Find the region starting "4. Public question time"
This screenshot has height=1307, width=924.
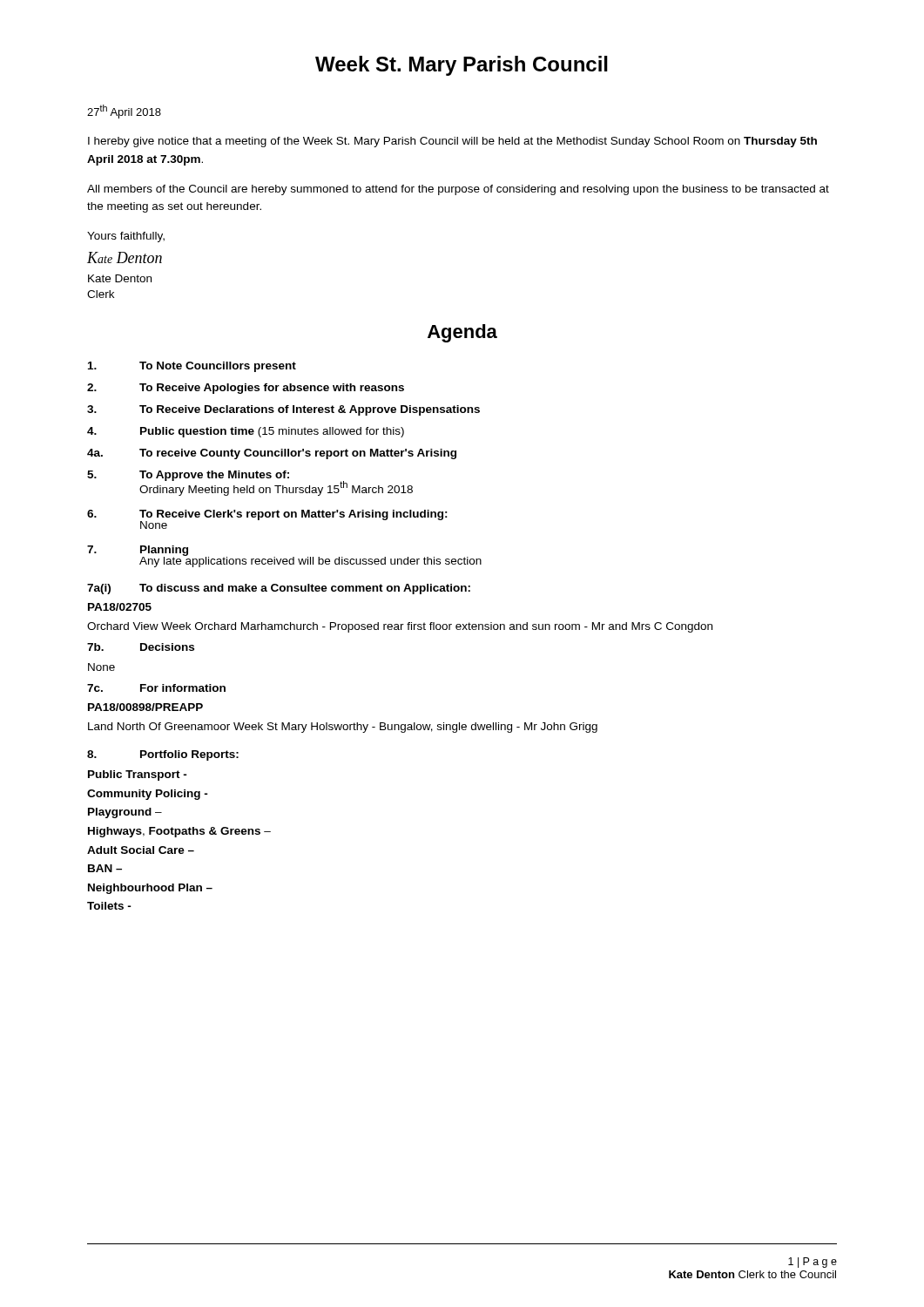click(x=246, y=432)
